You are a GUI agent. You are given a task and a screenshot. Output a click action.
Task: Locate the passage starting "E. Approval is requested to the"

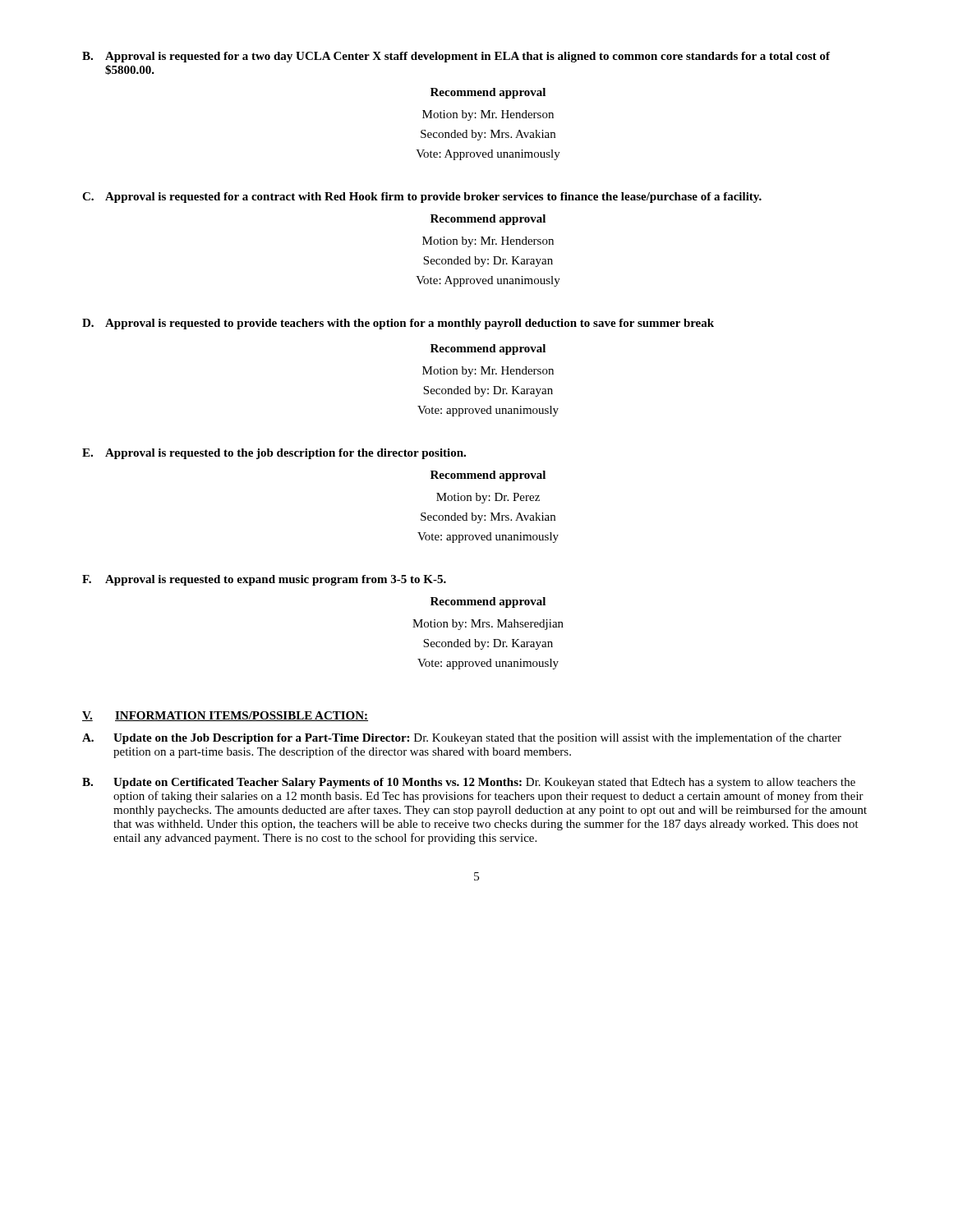pyautogui.click(x=476, y=502)
